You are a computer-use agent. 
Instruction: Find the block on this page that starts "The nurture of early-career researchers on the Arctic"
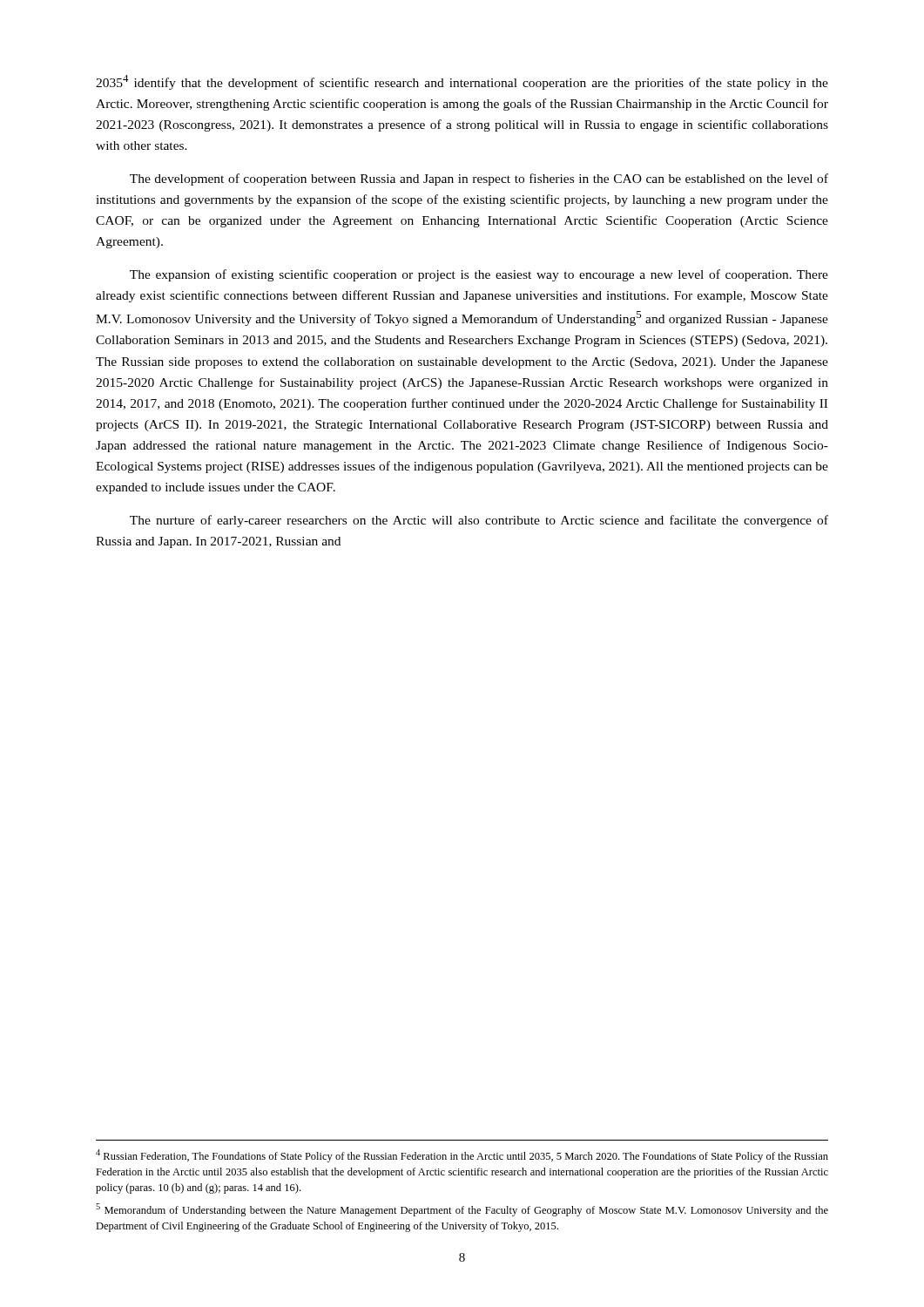[462, 530]
